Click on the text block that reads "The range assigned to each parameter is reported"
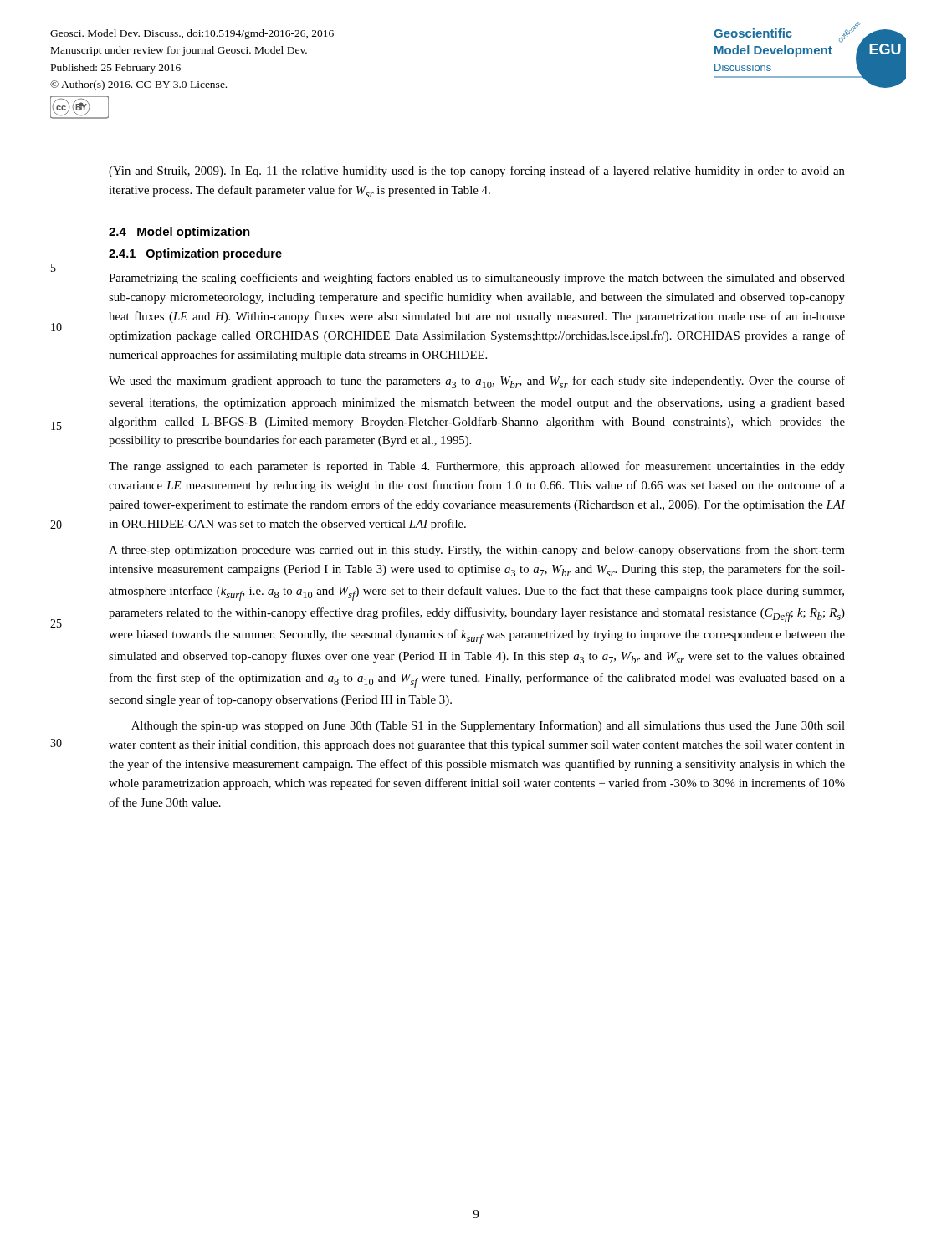Viewport: 952px width, 1255px height. pyautogui.click(x=477, y=495)
